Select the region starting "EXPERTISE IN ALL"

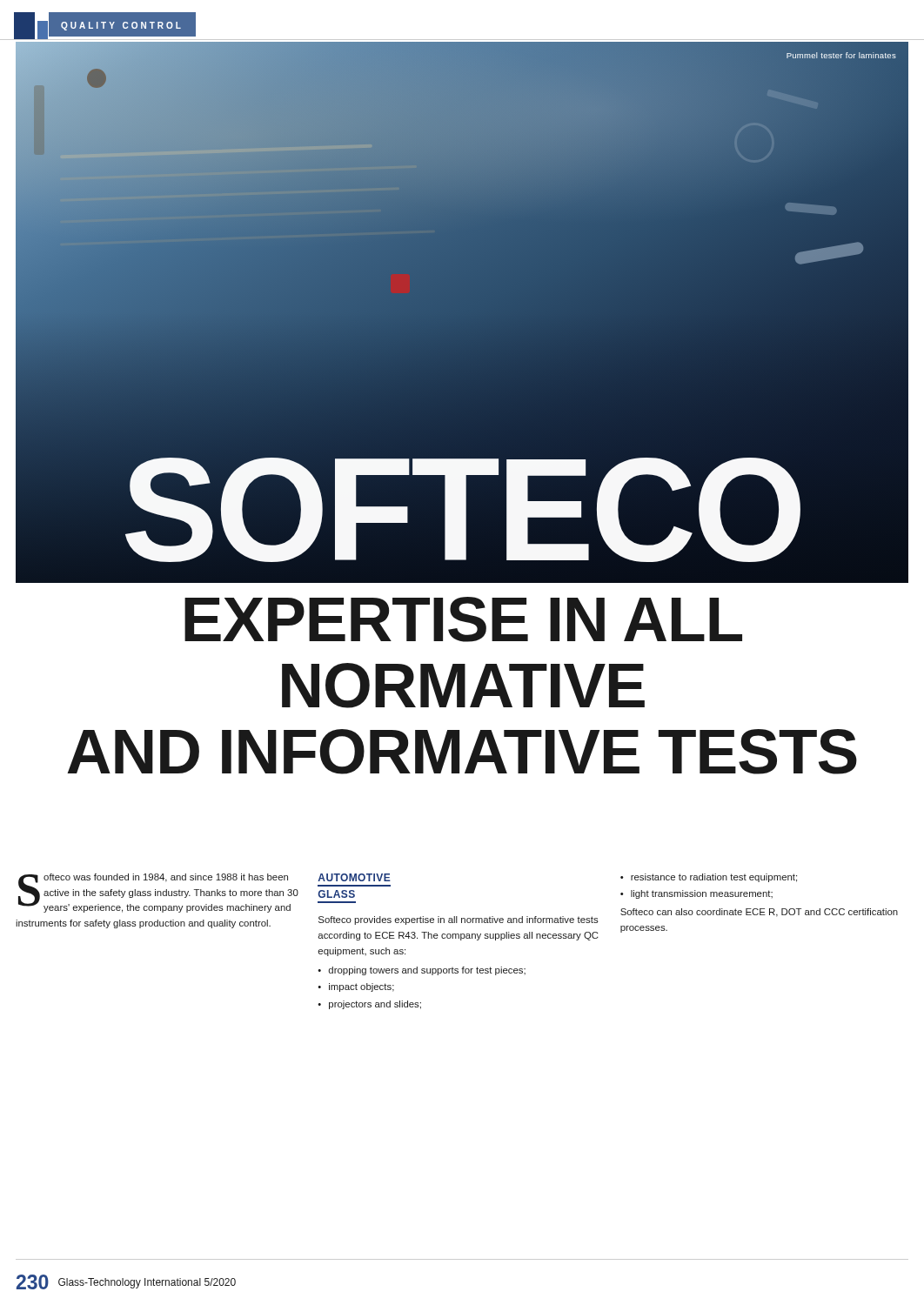pos(462,685)
